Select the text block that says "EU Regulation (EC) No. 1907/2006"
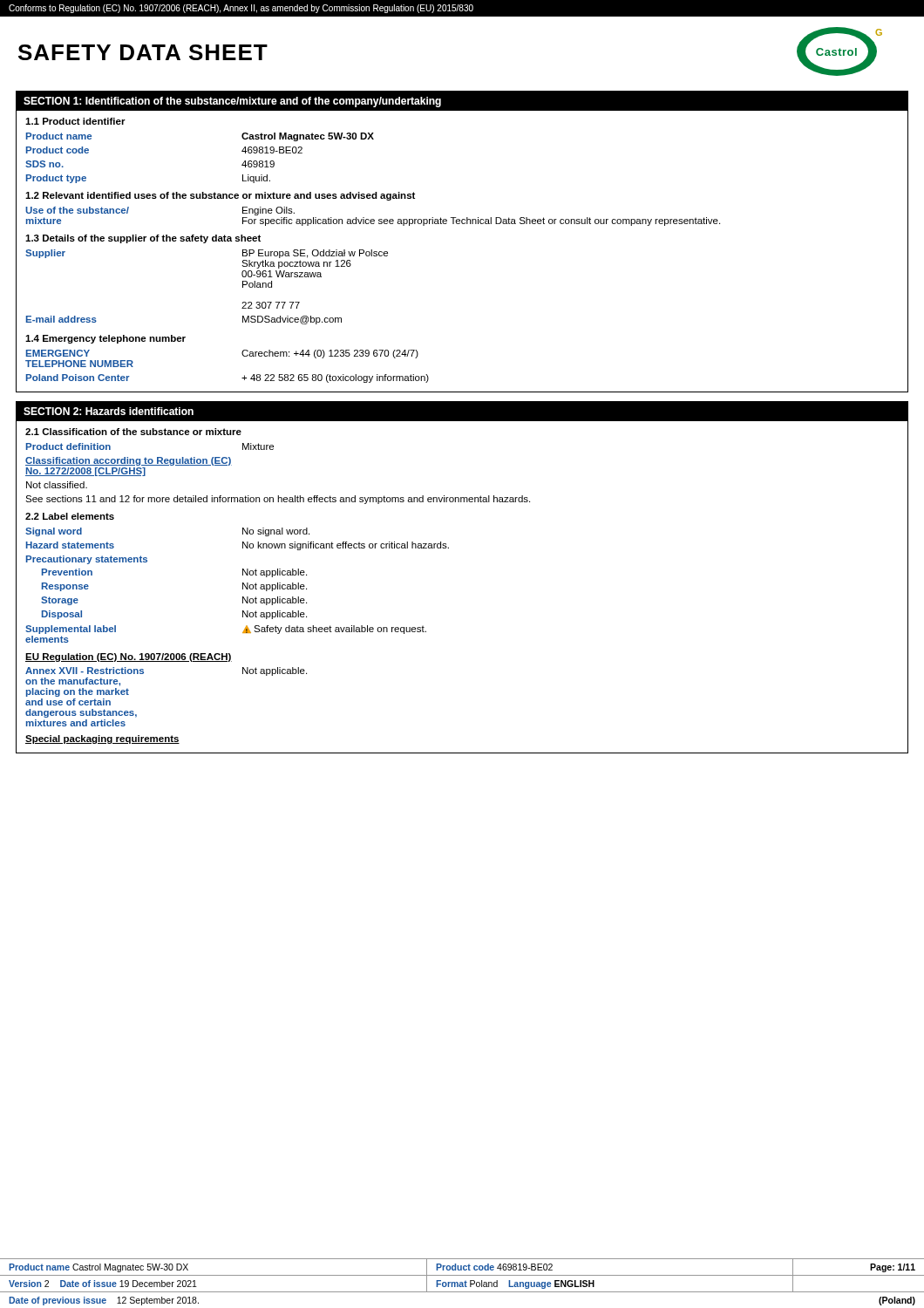This screenshot has width=924, height=1308. pyautogui.click(x=128, y=657)
